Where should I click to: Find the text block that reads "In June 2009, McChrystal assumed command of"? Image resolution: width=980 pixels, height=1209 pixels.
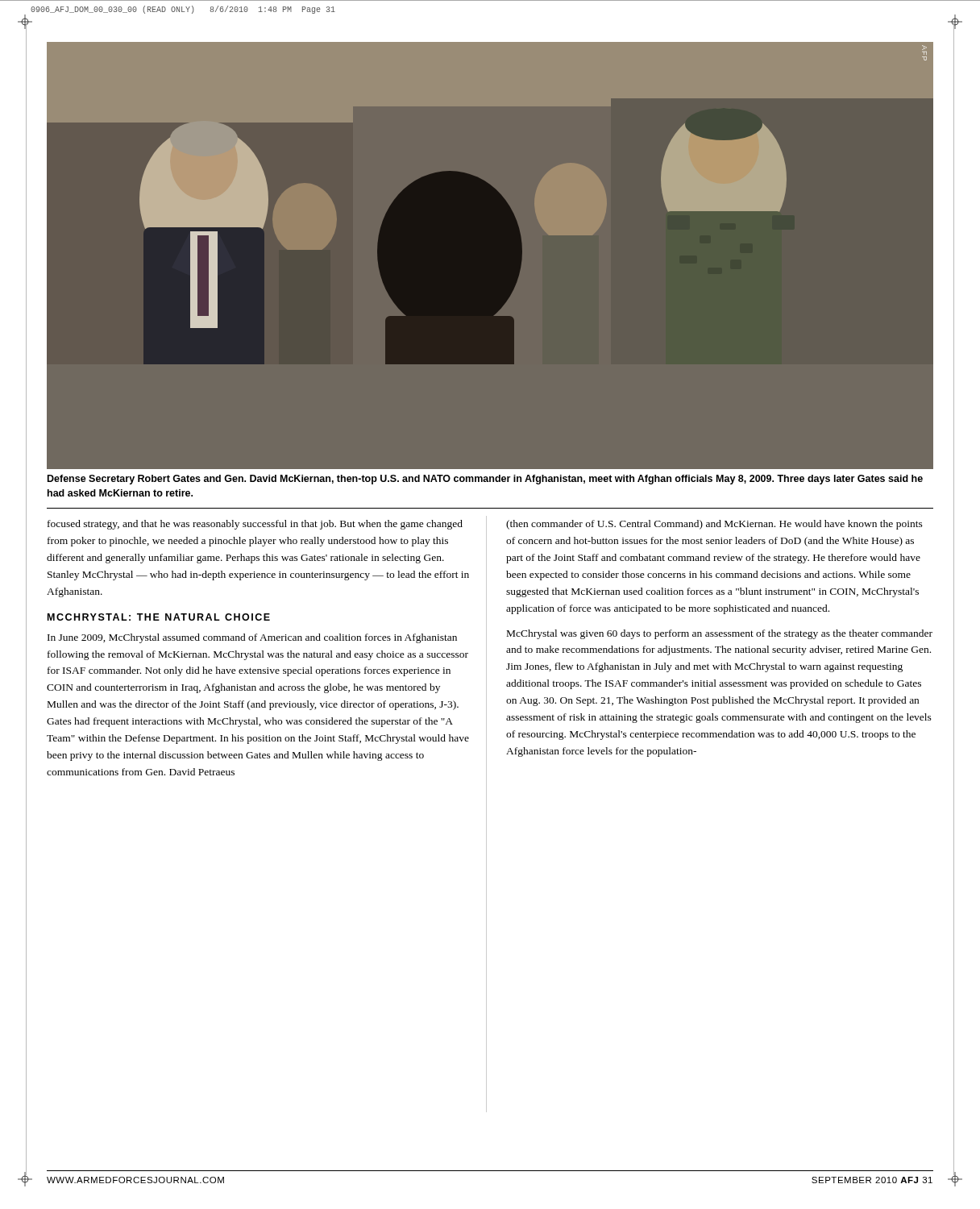pyautogui.click(x=260, y=705)
